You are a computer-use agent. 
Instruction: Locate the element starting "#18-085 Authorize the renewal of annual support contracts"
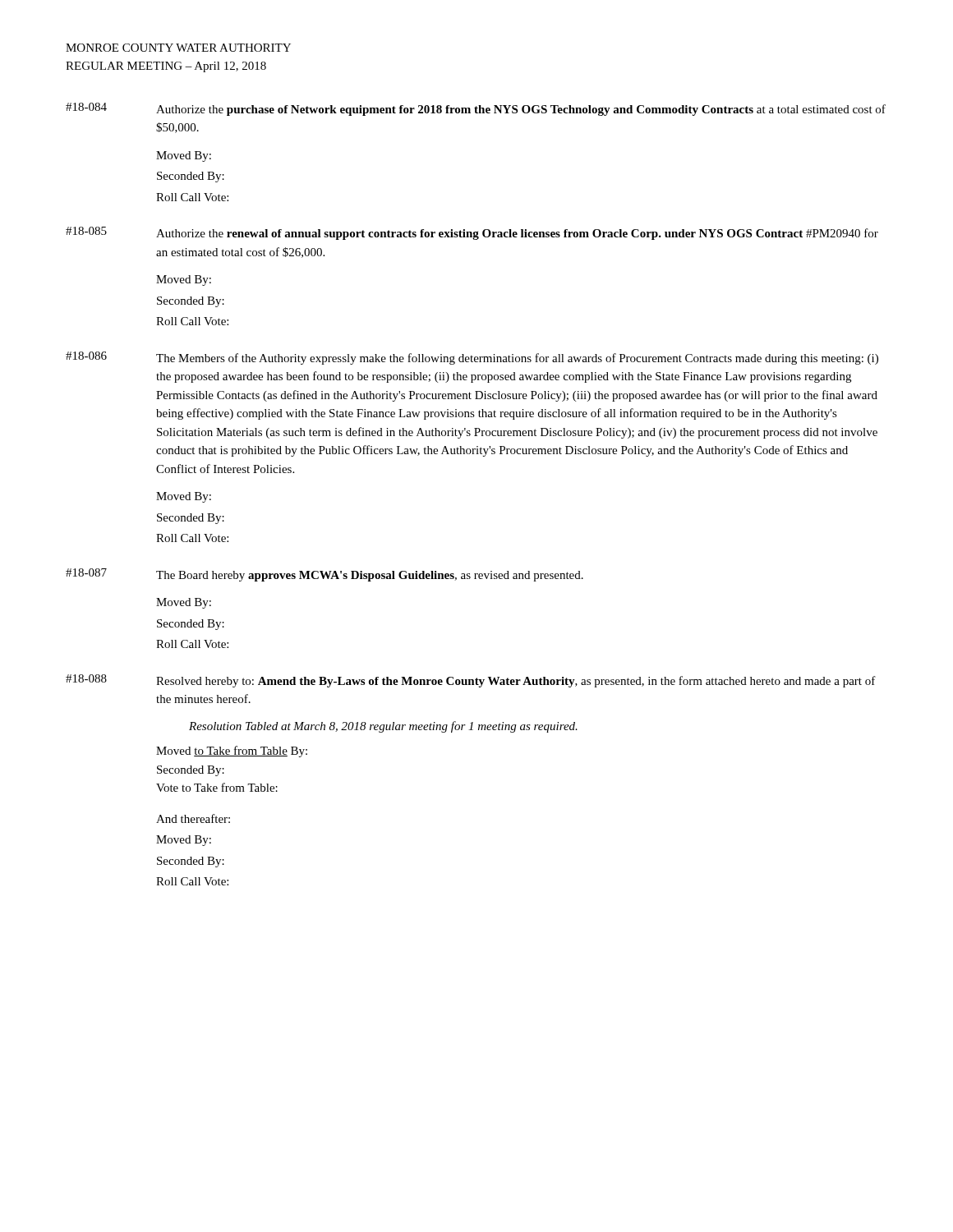(472, 233)
